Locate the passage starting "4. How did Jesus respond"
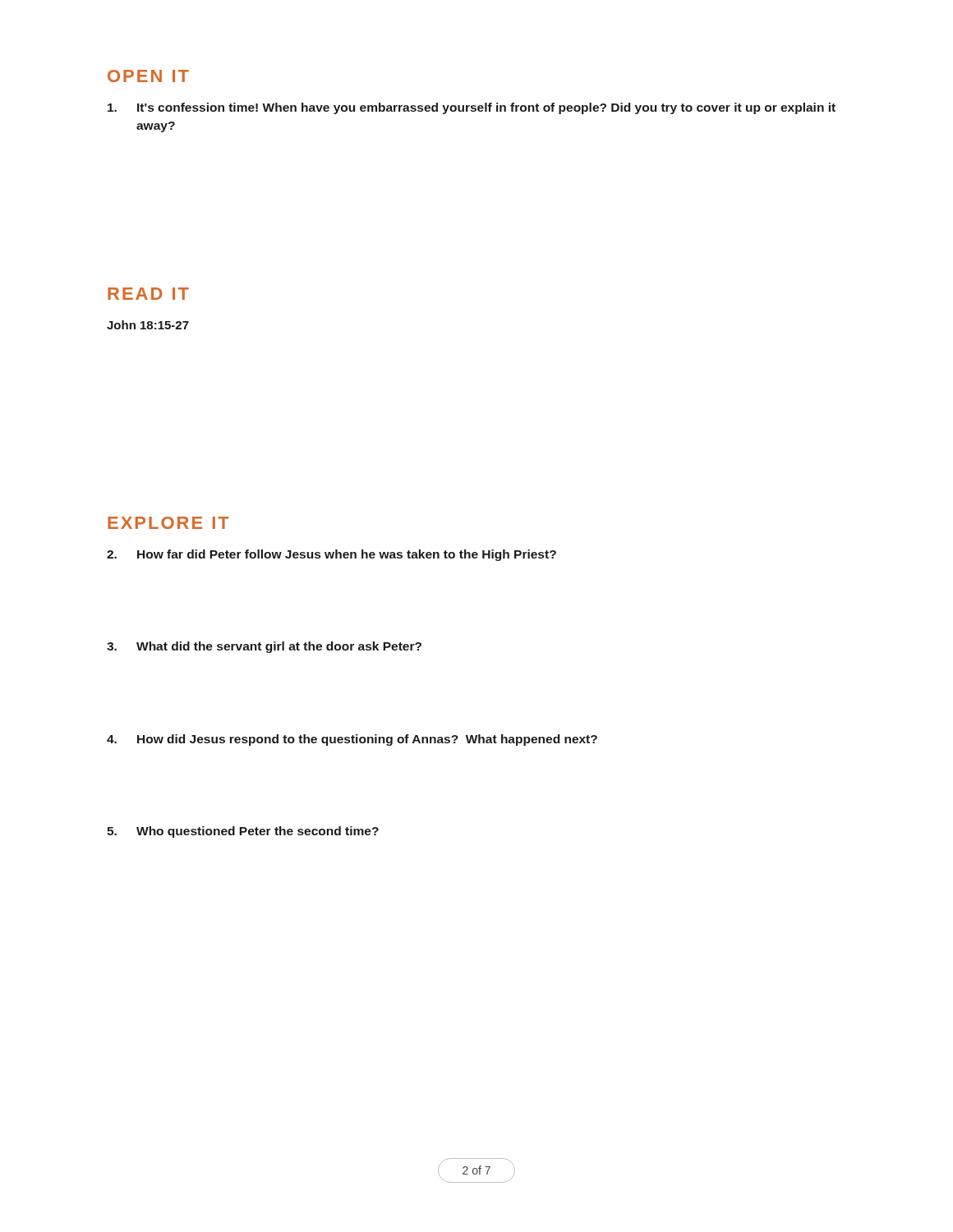 pos(476,739)
